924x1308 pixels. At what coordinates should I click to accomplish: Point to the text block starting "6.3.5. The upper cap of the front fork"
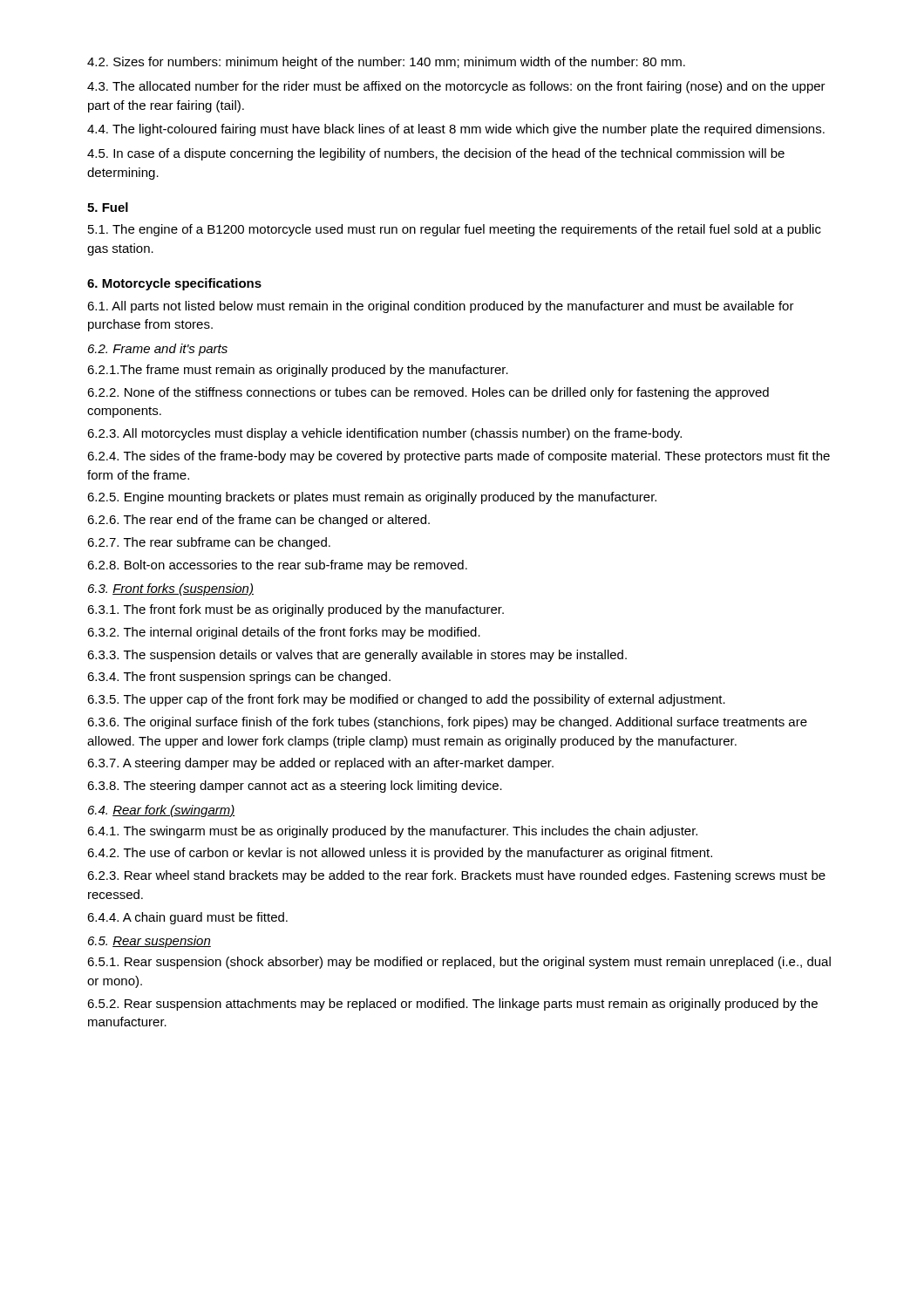coord(406,699)
